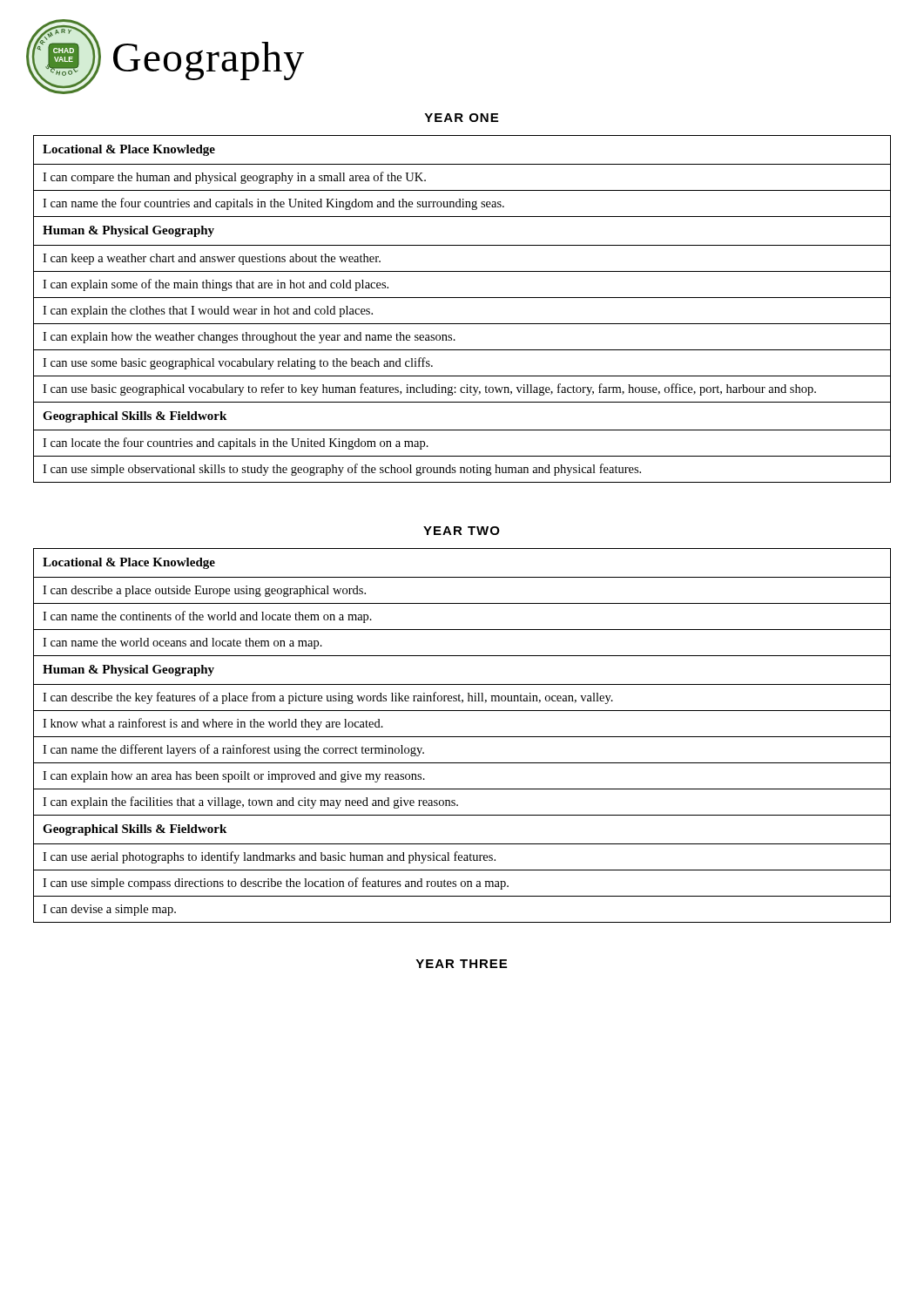Click on the section header that reads "YEAR TWO"
Screen dimensions: 1307x924
pos(462,531)
